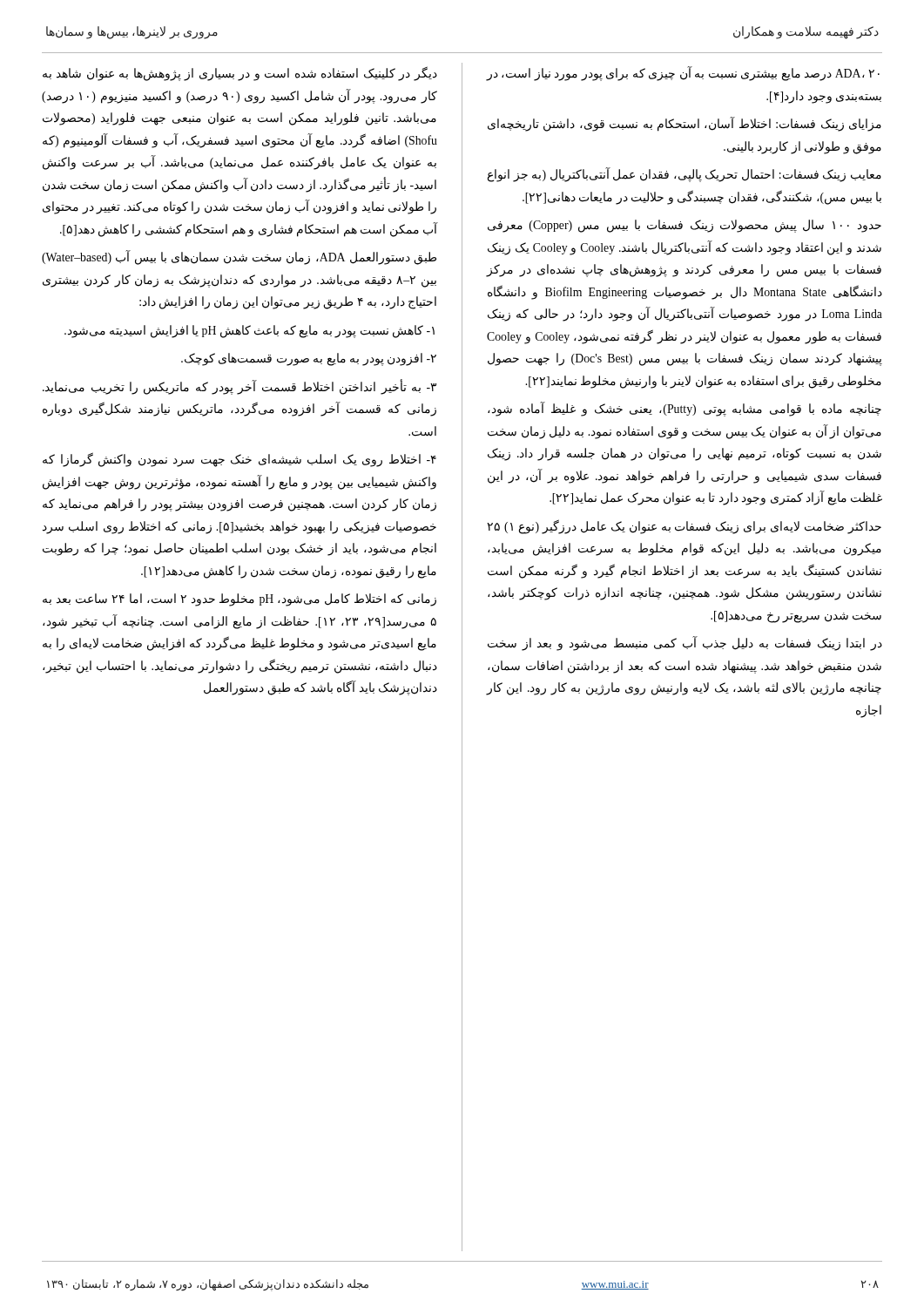Point to the block beginning "دیگر در کلینیک استفاده شده است و"

click(x=239, y=152)
